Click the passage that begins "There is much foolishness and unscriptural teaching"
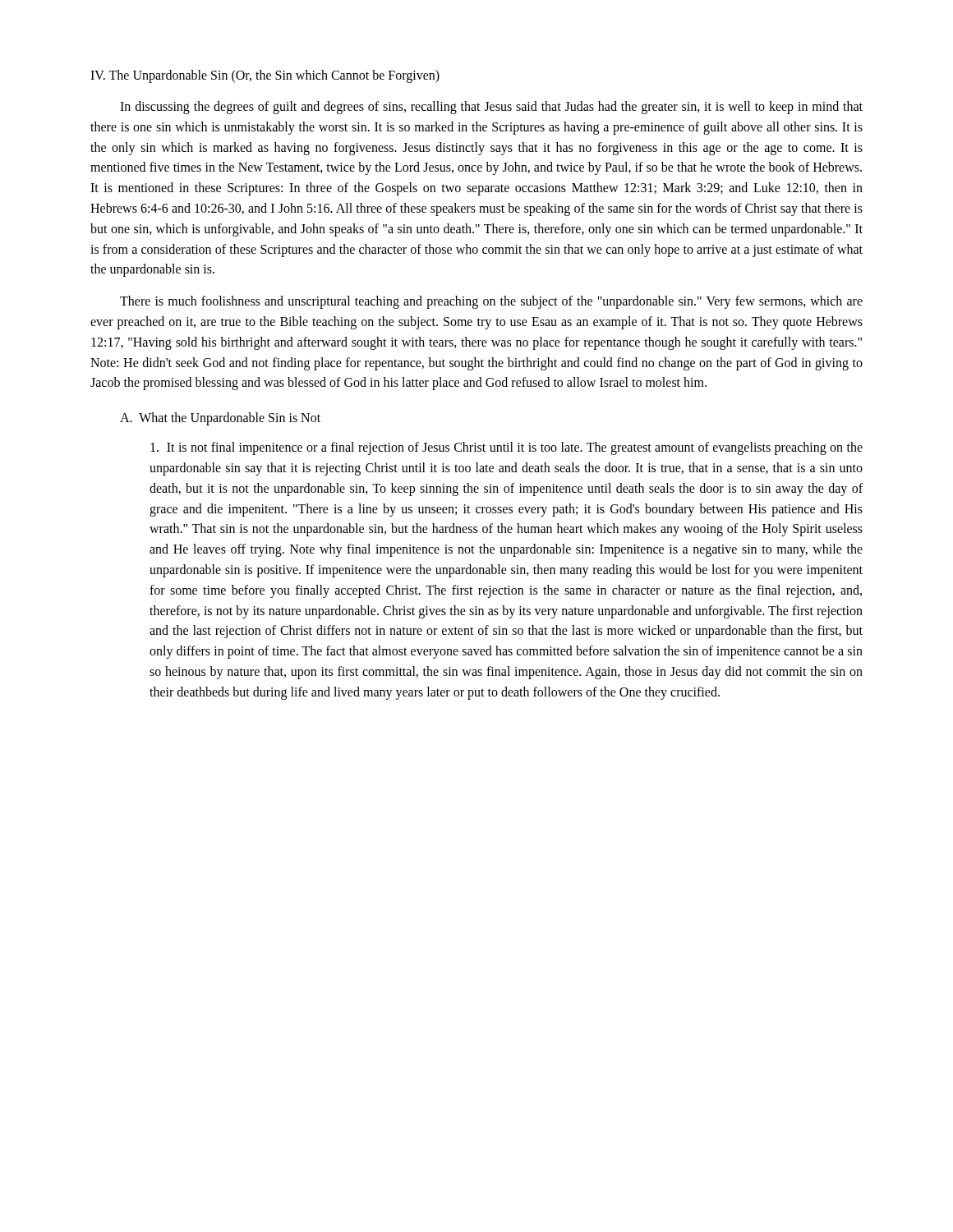Viewport: 953px width, 1232px height. [476, 342]
